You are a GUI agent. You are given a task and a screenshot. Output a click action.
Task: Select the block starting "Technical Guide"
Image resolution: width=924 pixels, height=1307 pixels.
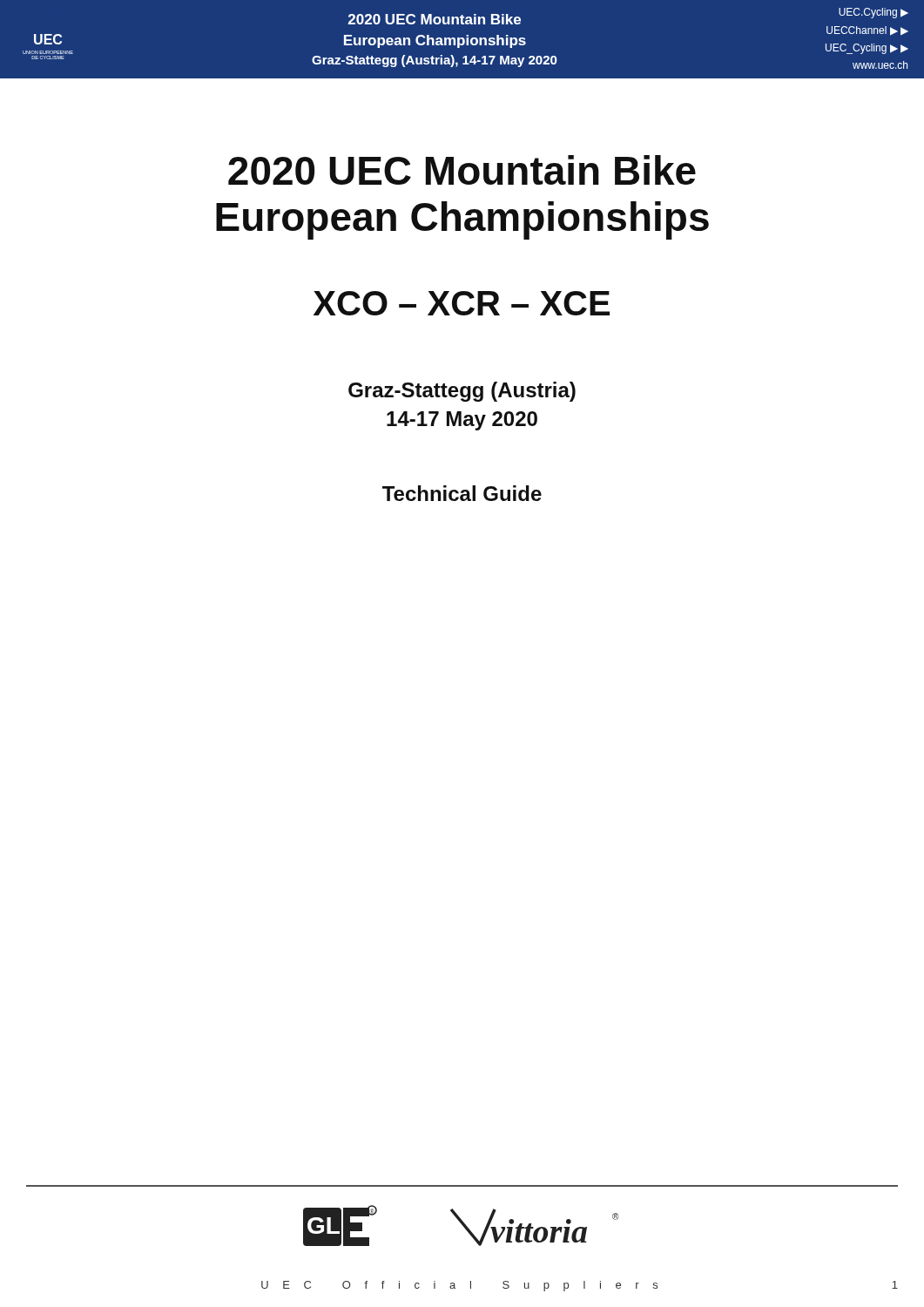[462, 494]
